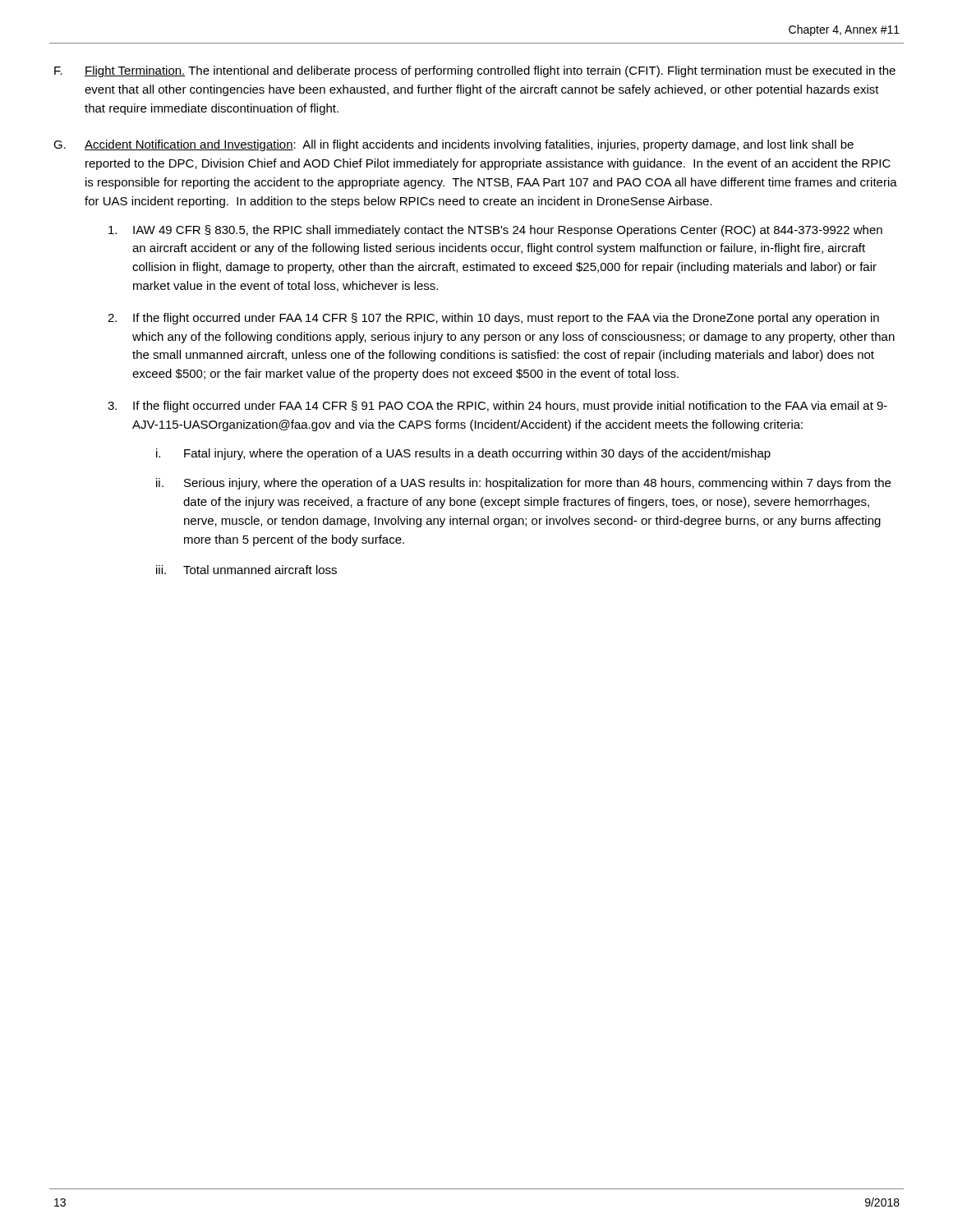
Task: Point to the passage starting "3. If the flight occurred"
Action: (504, 494)
